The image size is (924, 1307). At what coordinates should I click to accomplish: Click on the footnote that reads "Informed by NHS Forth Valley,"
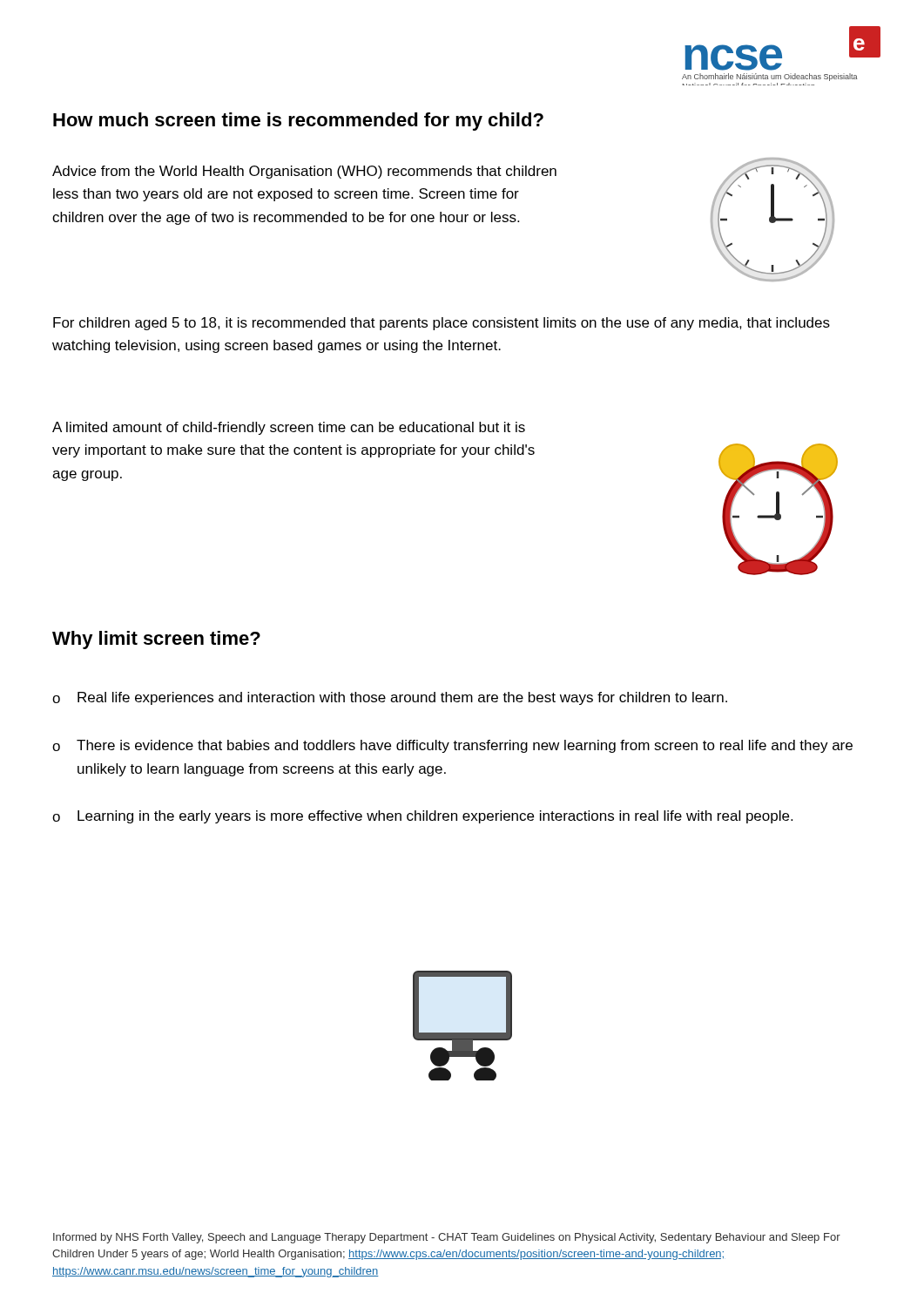coord(446,1253)
